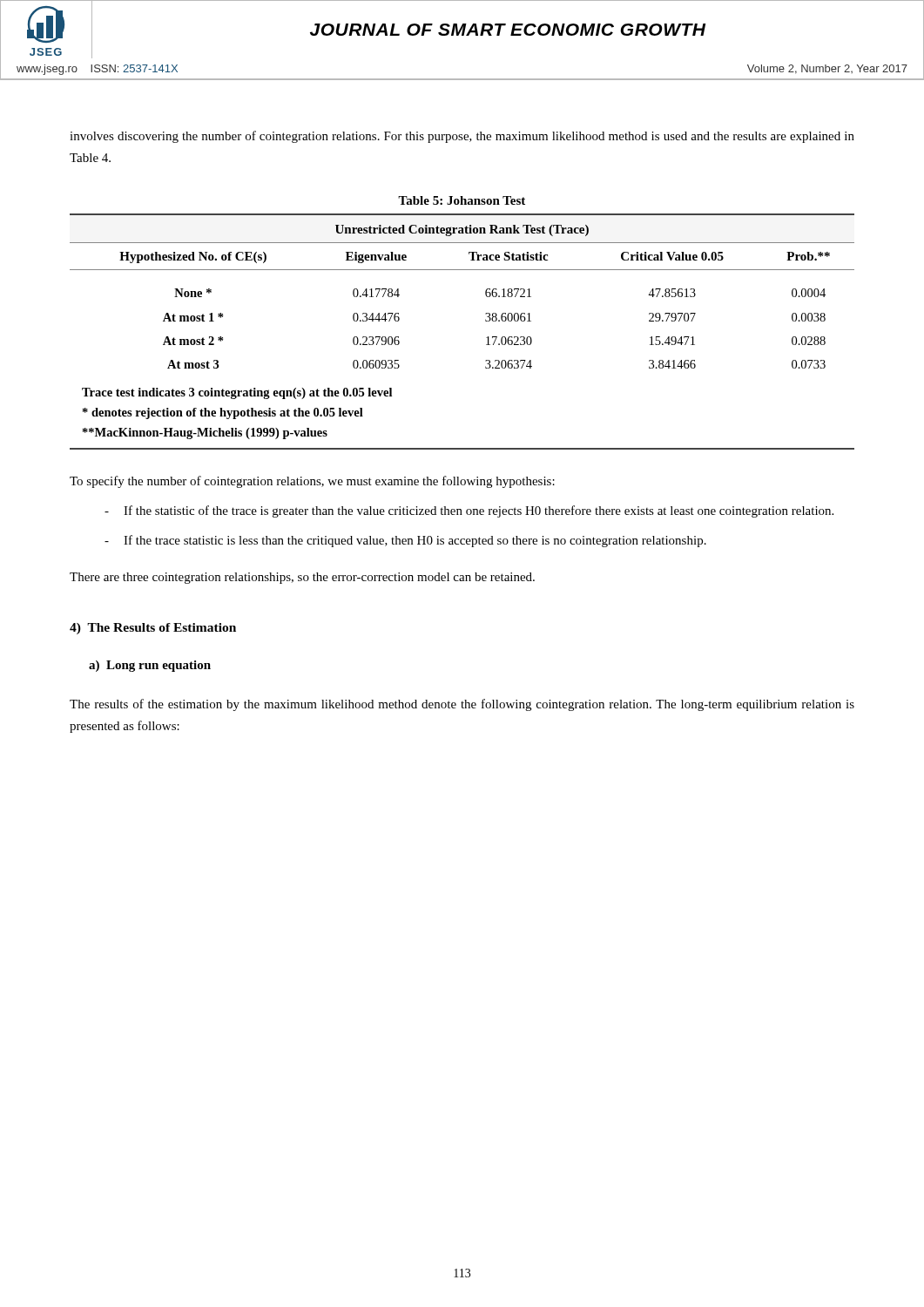924x1307 pixels.
Task: Click on the section header with the text "a) Long run equation"
Action: [x=150, y=665]
